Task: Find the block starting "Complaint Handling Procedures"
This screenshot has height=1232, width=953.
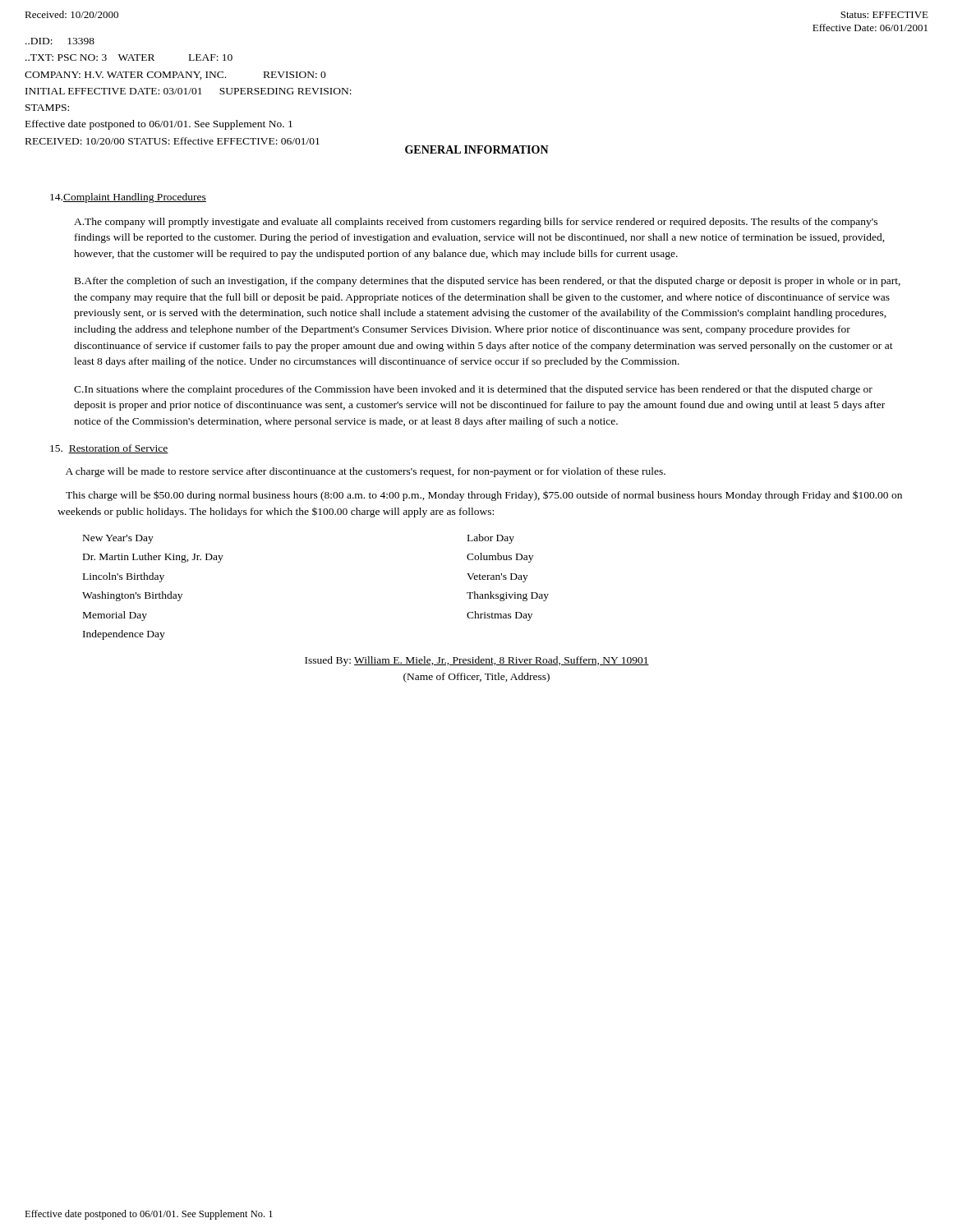Action: point(128,197)
